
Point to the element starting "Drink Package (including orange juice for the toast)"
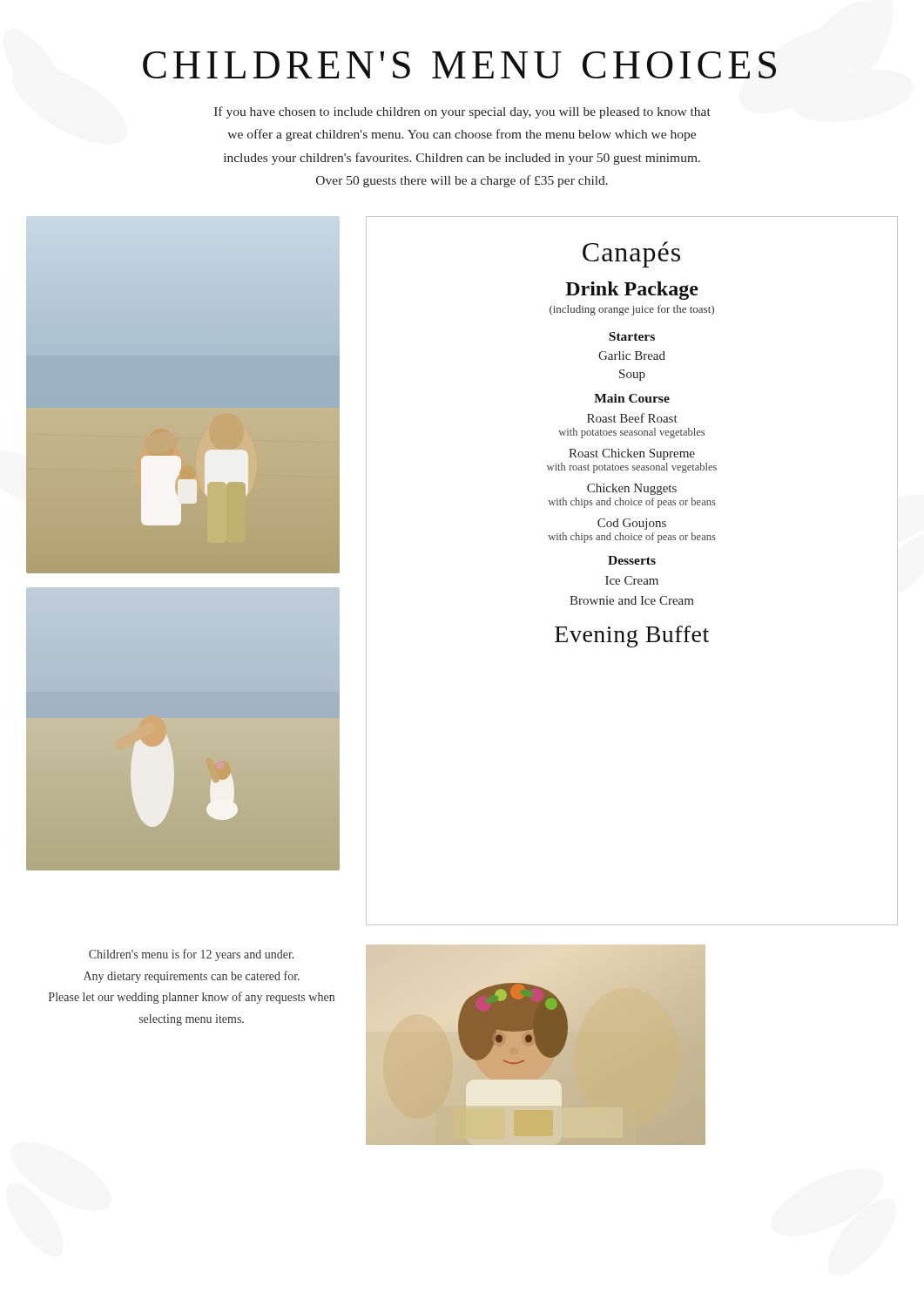click(632, 297)
